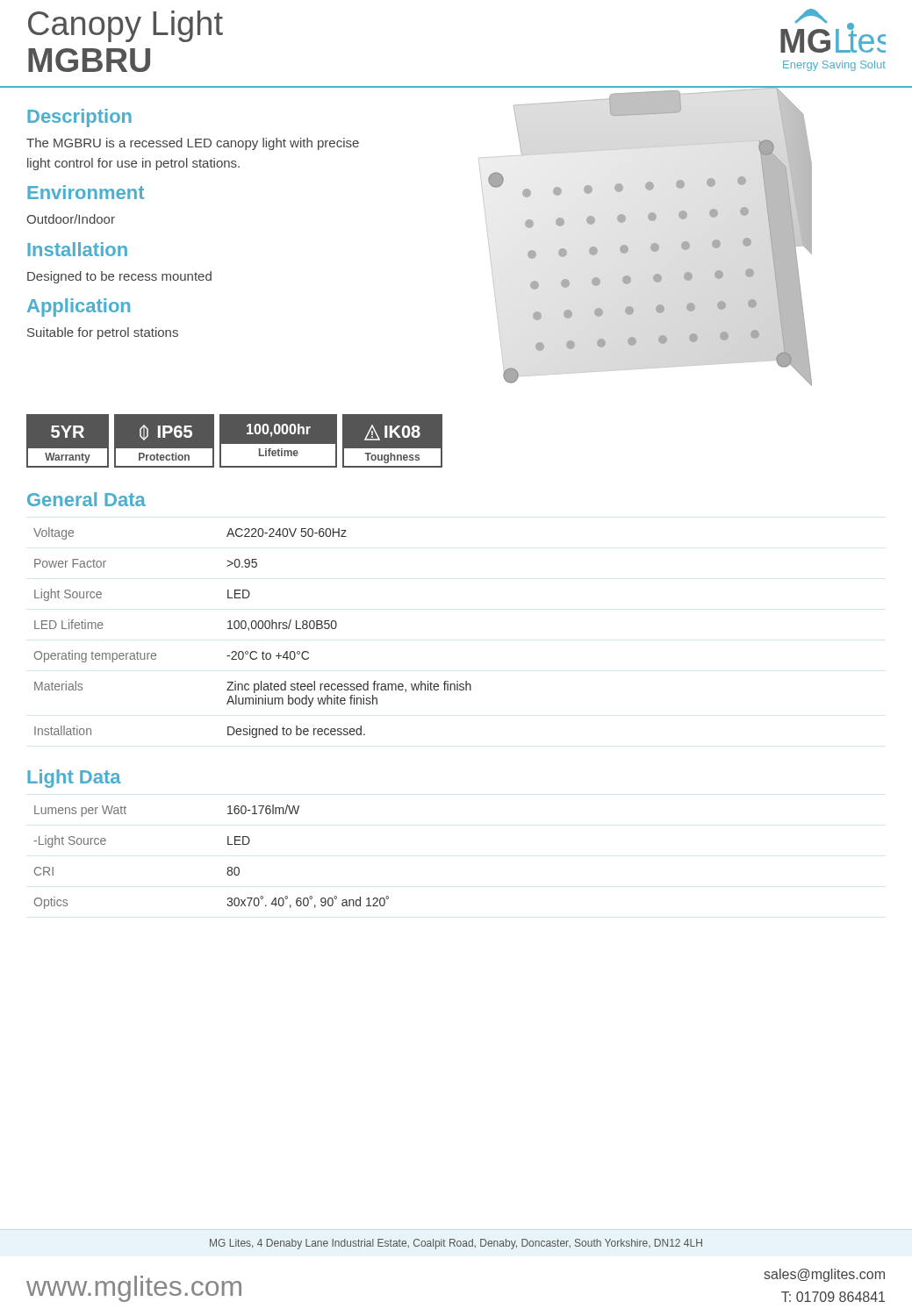The width and height of the screenshot is (912, 1316).
Task: Select the photo
Action: tap(623, 247)
